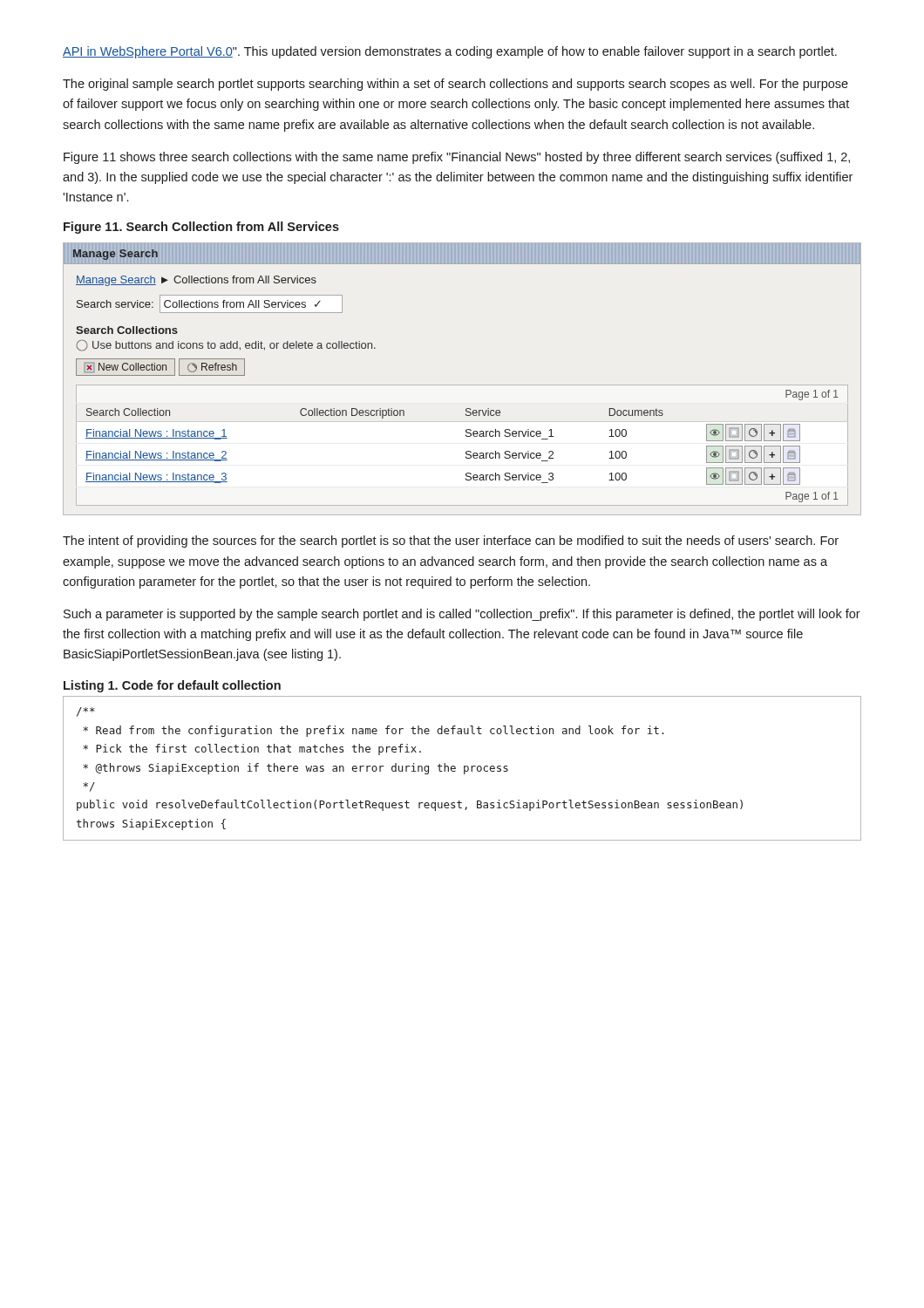Viewport: 924px width, 1308px height.
Task: Navigate to the passage starting "/** * Read from the configuration"
Action: tap(462, 768)
